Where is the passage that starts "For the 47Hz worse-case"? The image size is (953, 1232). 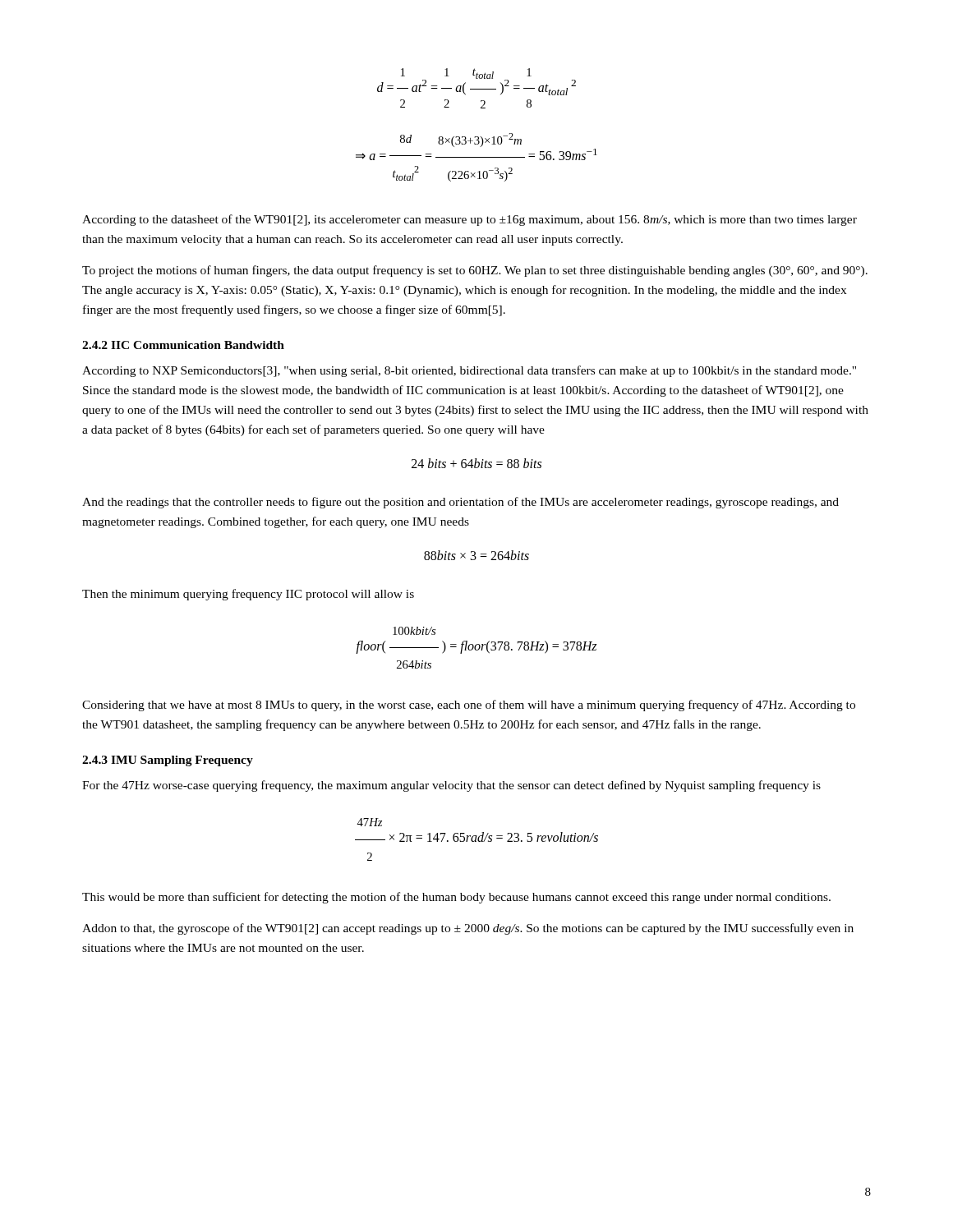pyautogui.click(x=476, y=786)
